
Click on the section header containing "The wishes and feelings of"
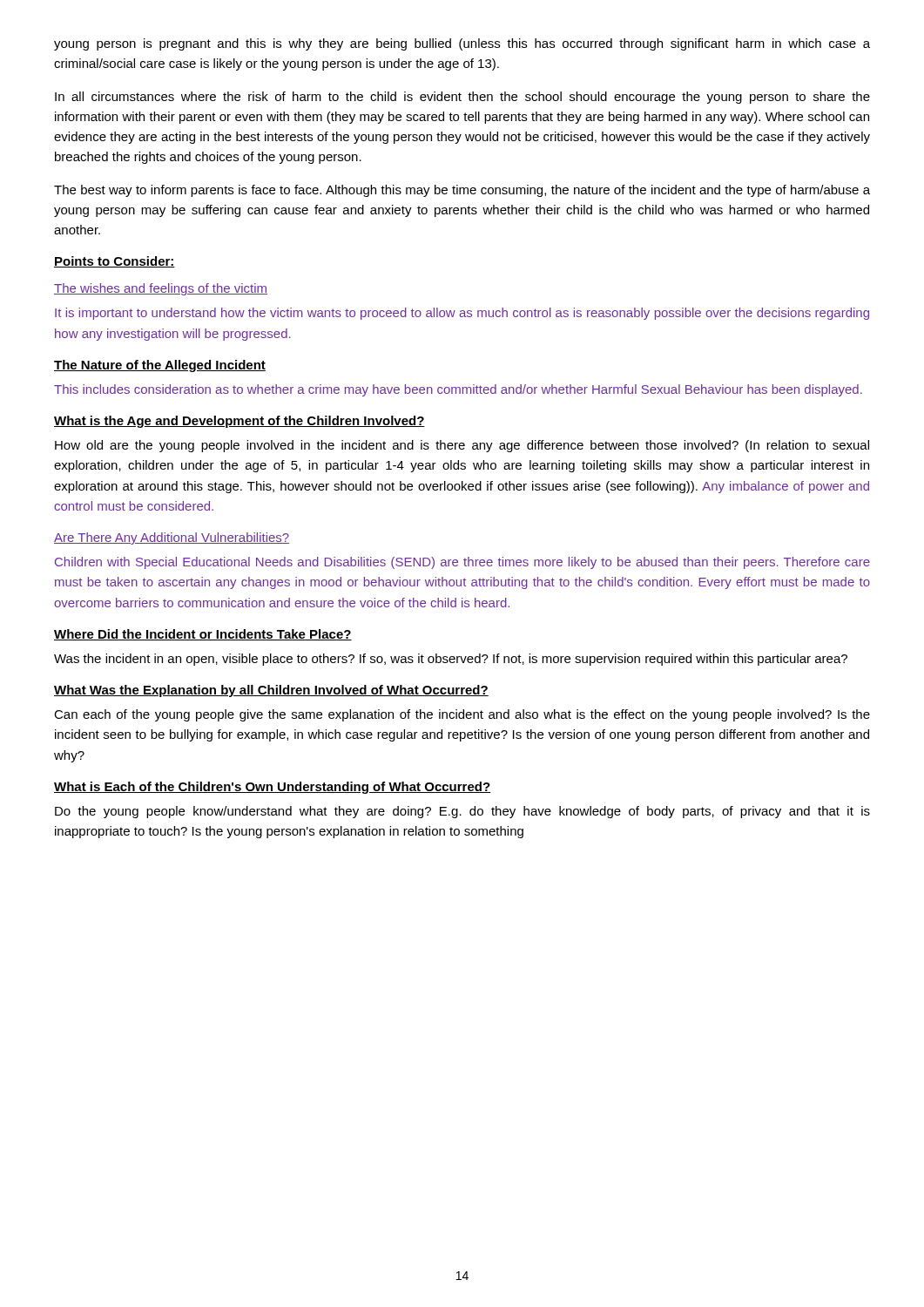coord(161,288)
